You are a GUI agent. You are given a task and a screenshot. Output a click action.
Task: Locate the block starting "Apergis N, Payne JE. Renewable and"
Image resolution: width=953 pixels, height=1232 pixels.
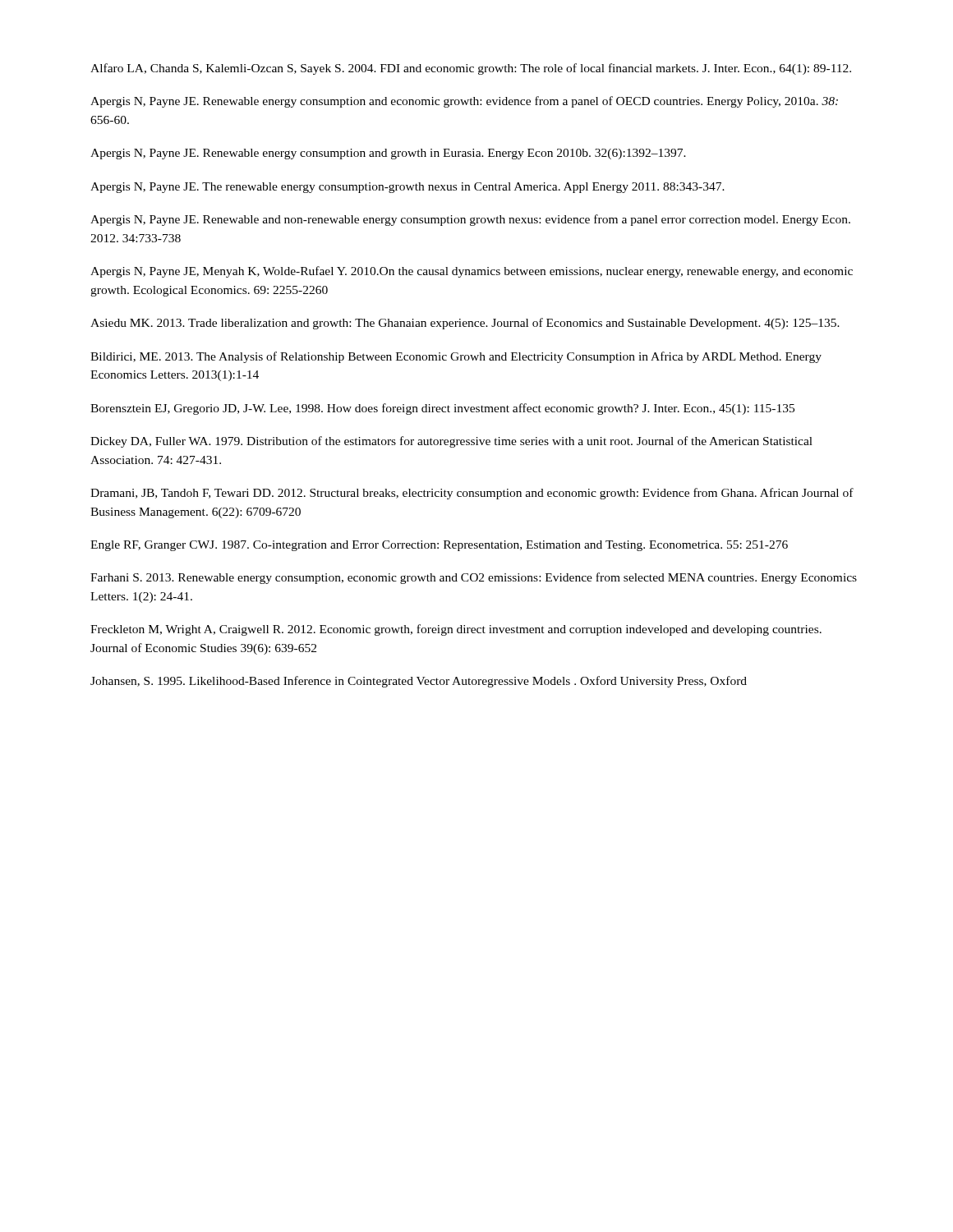click(471, 228)
